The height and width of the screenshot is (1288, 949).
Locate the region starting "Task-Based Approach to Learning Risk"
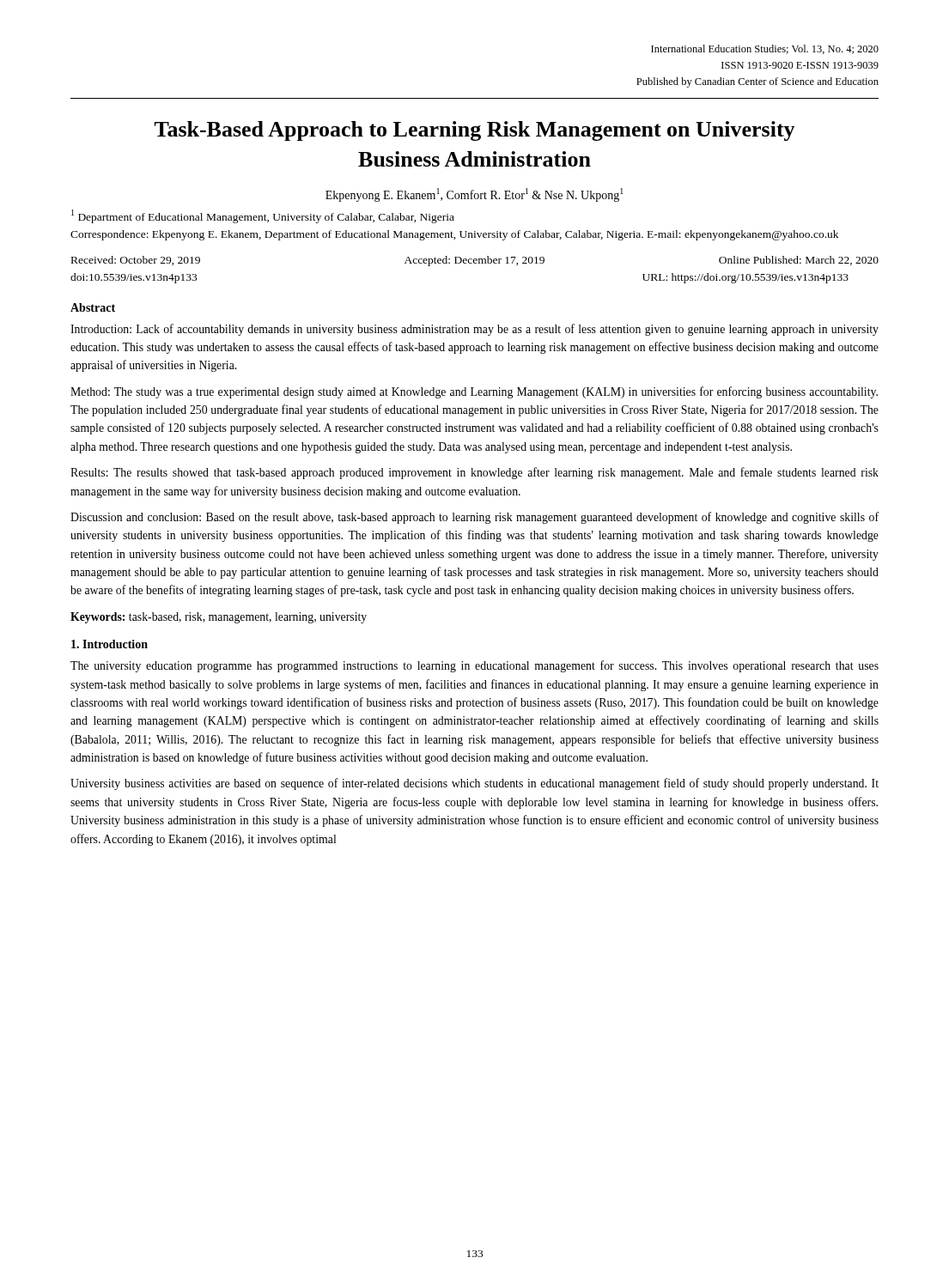(x=474, y=145)
